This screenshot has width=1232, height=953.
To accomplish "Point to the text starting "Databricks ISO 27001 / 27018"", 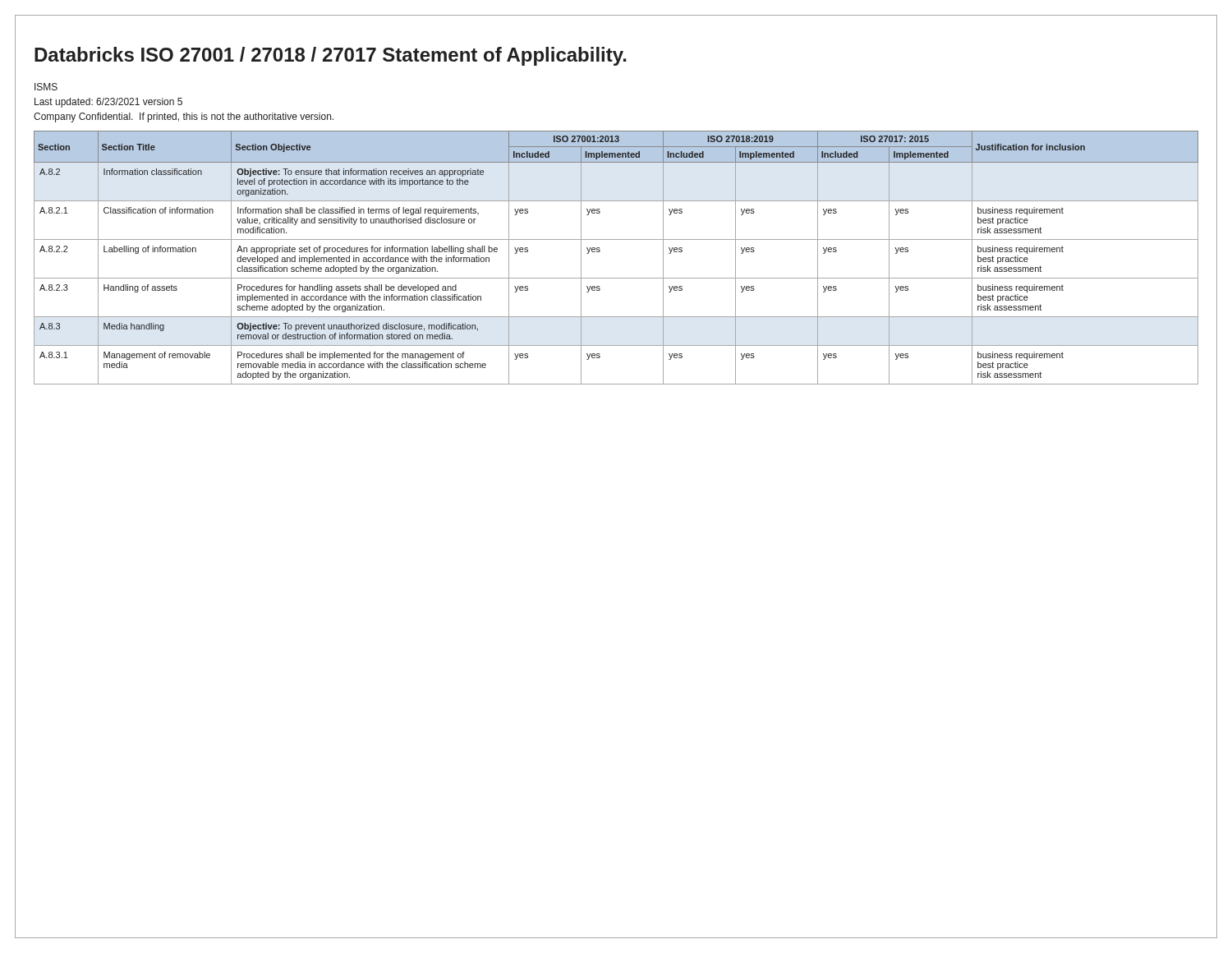I will (616, 55).
